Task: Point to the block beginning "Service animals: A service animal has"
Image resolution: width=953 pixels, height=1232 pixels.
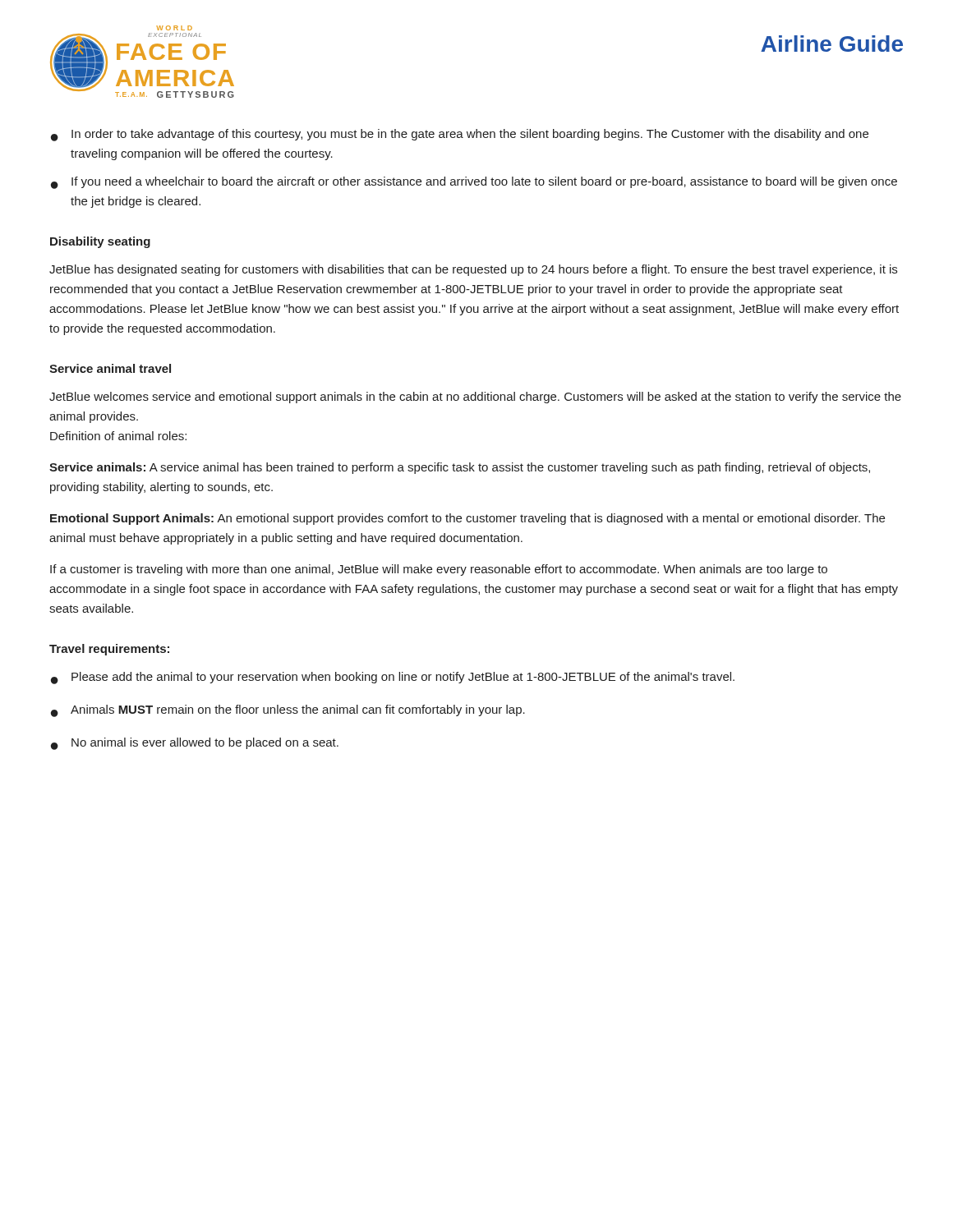Action: [460, 477]
